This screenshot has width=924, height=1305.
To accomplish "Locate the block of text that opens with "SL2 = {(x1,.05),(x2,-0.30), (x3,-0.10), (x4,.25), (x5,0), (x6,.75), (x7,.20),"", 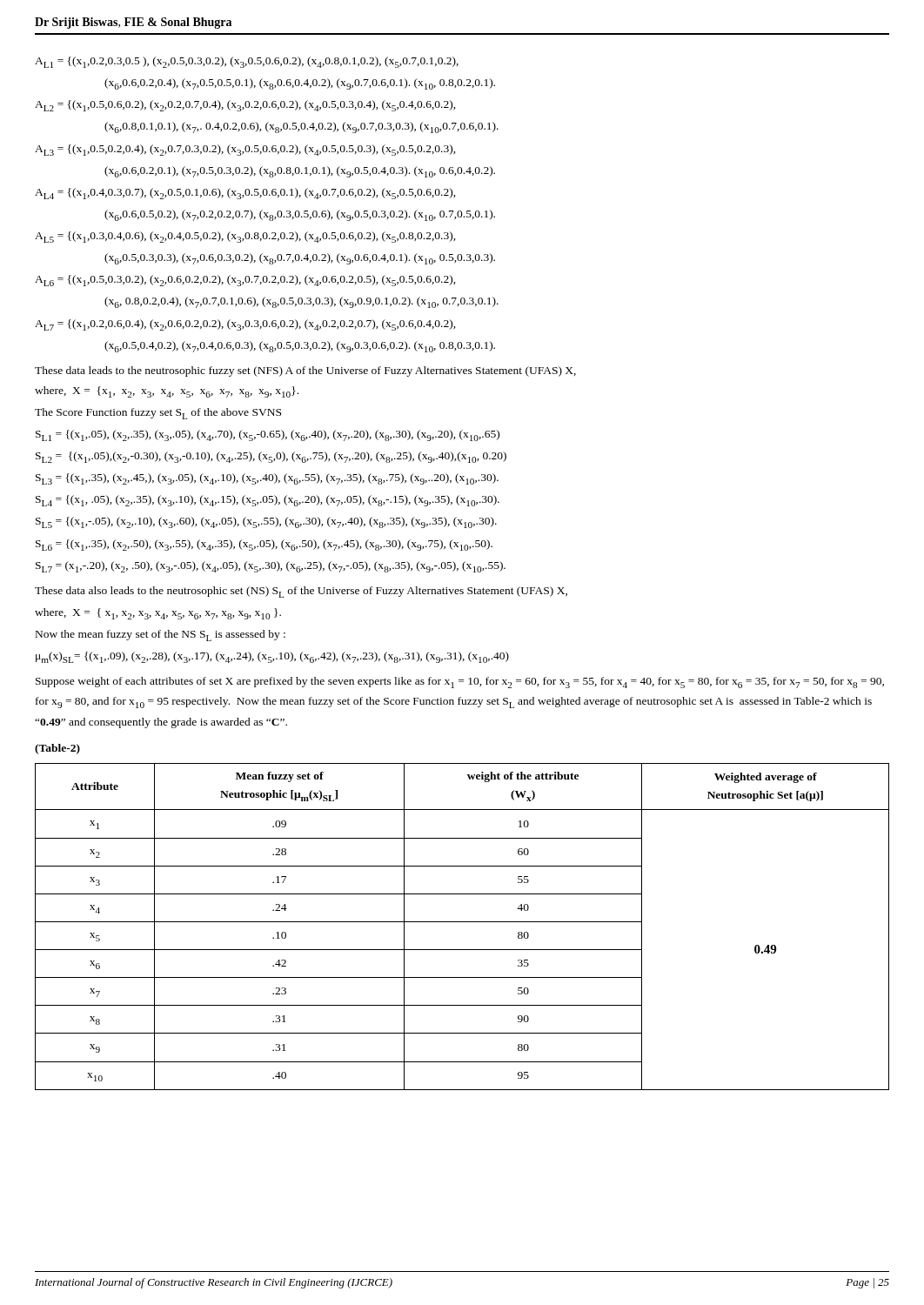I will point(271,457).
